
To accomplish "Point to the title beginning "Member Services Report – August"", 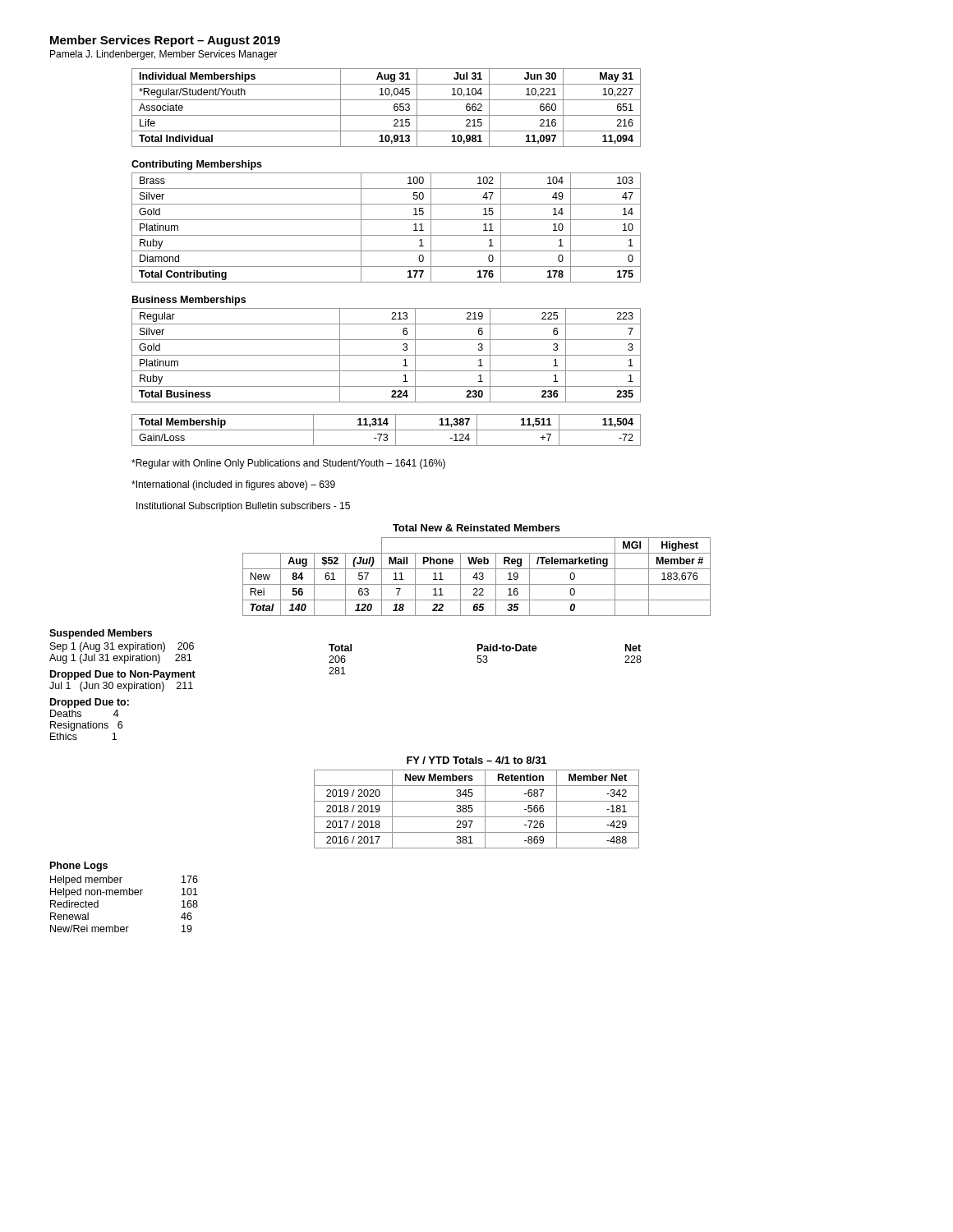I will tap(165, 40).
